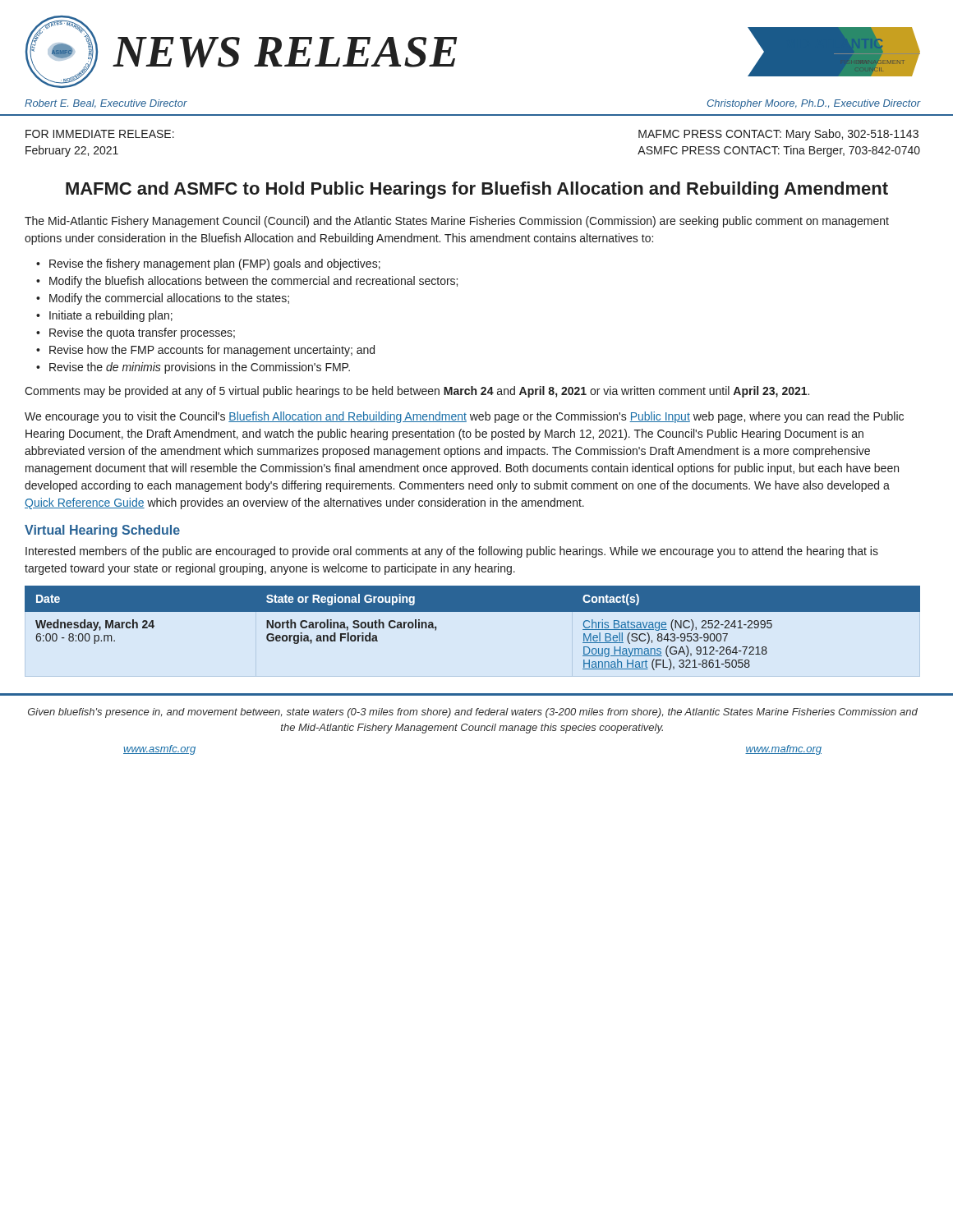This screenshot has width=953, height=1232.
Task: Locate the list item that reads "•Initiate a rebuilding plan;"
Action: (x=99, y=316)
